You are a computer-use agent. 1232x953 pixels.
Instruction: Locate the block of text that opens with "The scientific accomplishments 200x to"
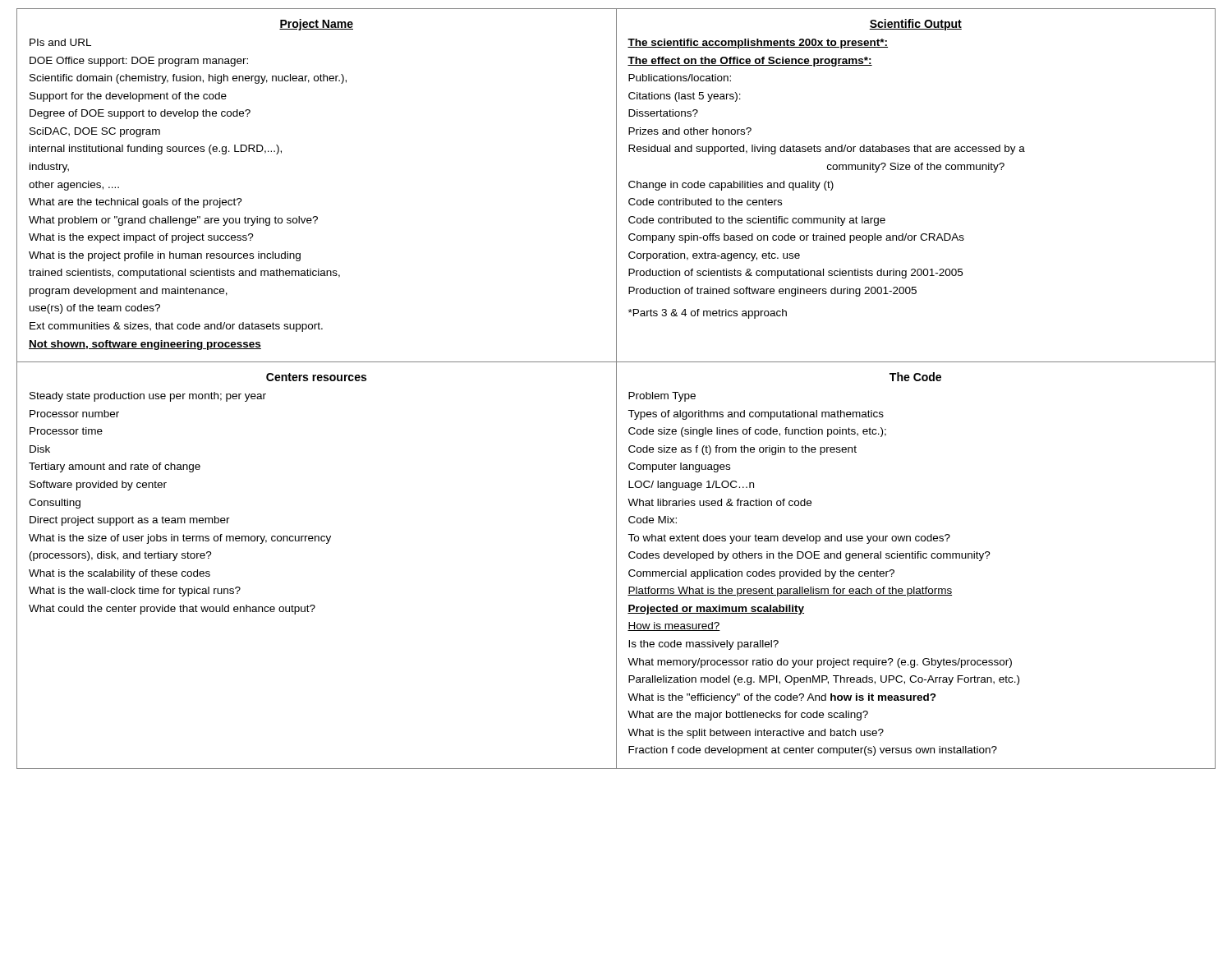(x=916, y=178)
